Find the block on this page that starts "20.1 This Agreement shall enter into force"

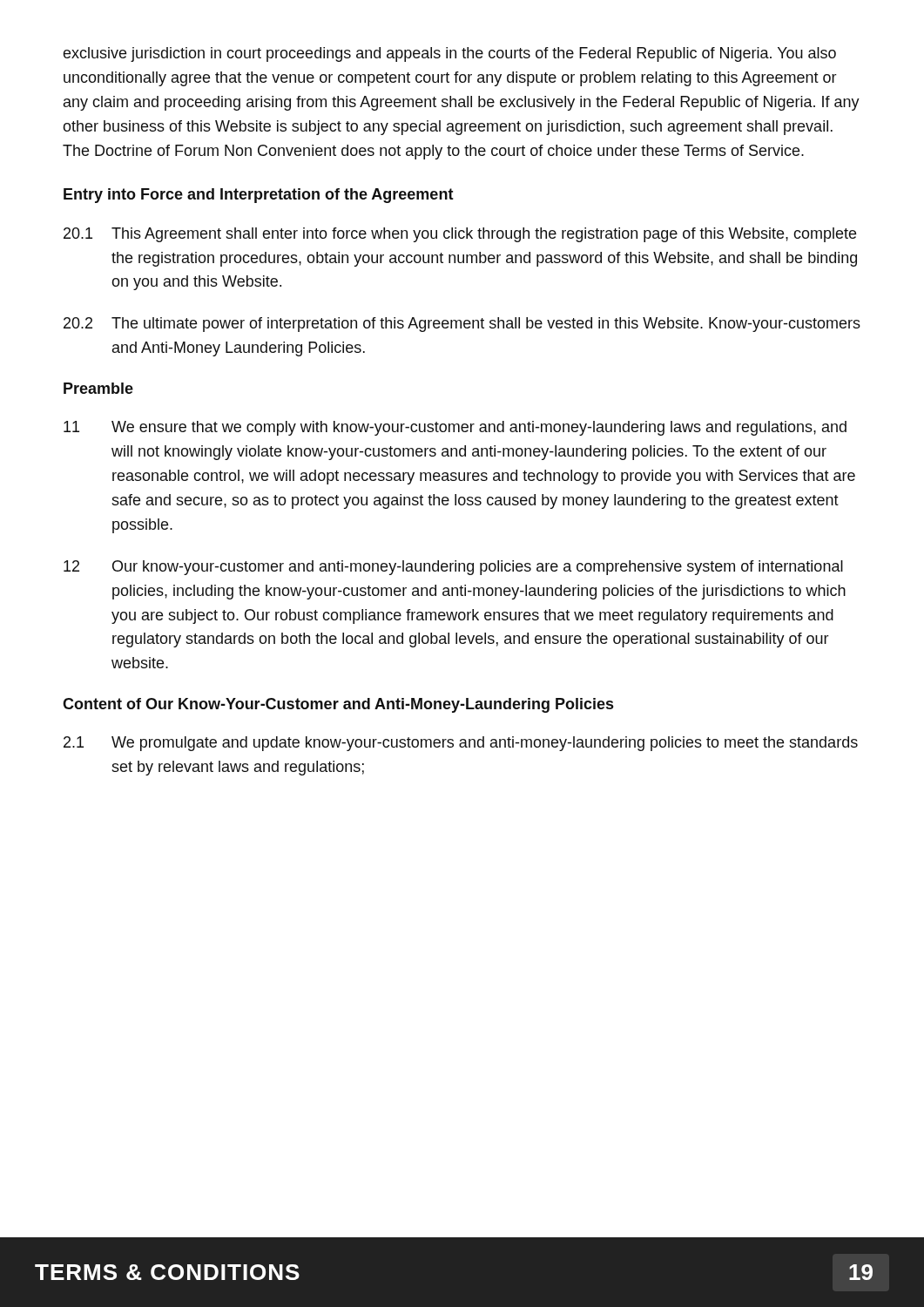click(x=462, y=258)
